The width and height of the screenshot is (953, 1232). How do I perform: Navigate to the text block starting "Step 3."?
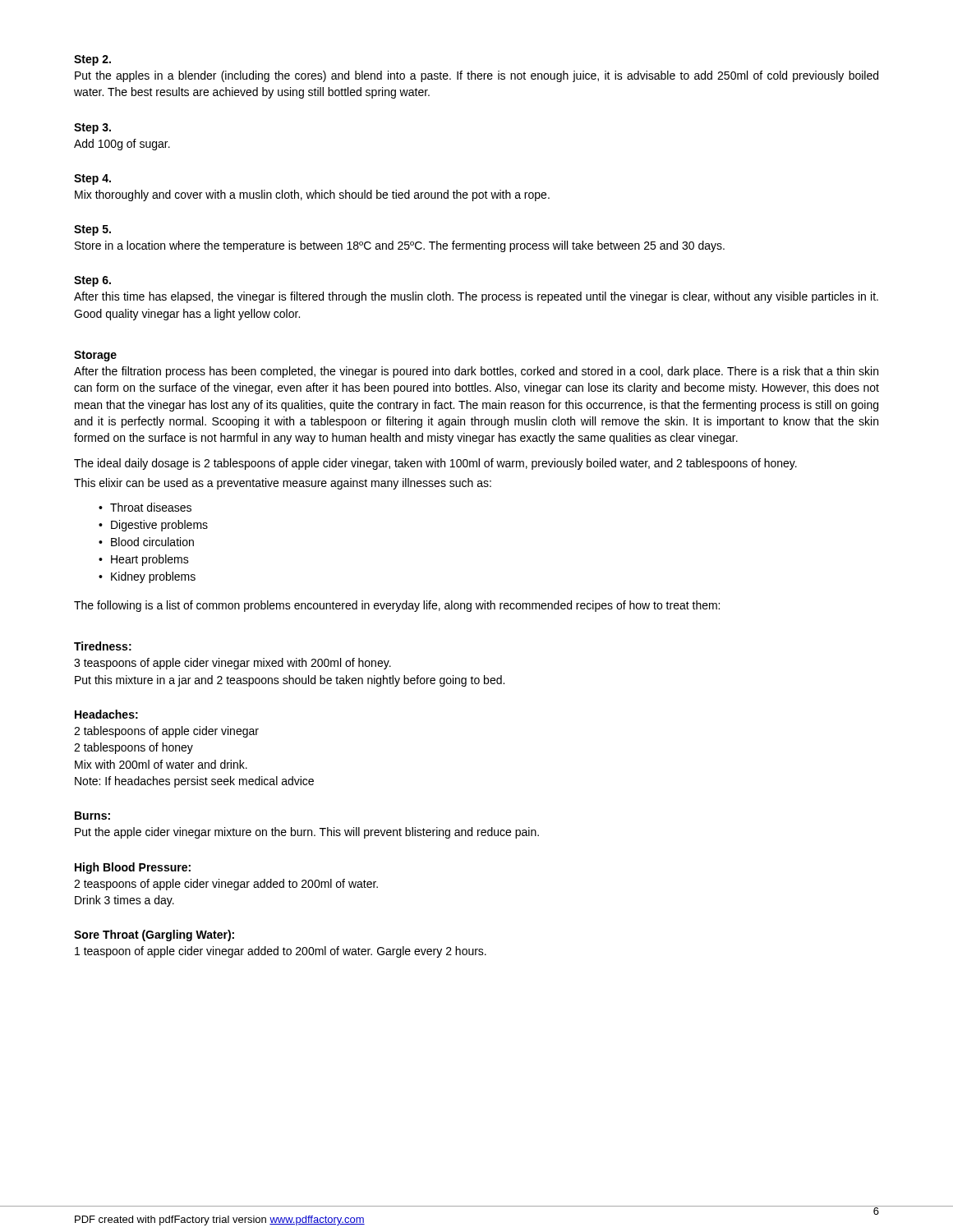coord(93,127)
